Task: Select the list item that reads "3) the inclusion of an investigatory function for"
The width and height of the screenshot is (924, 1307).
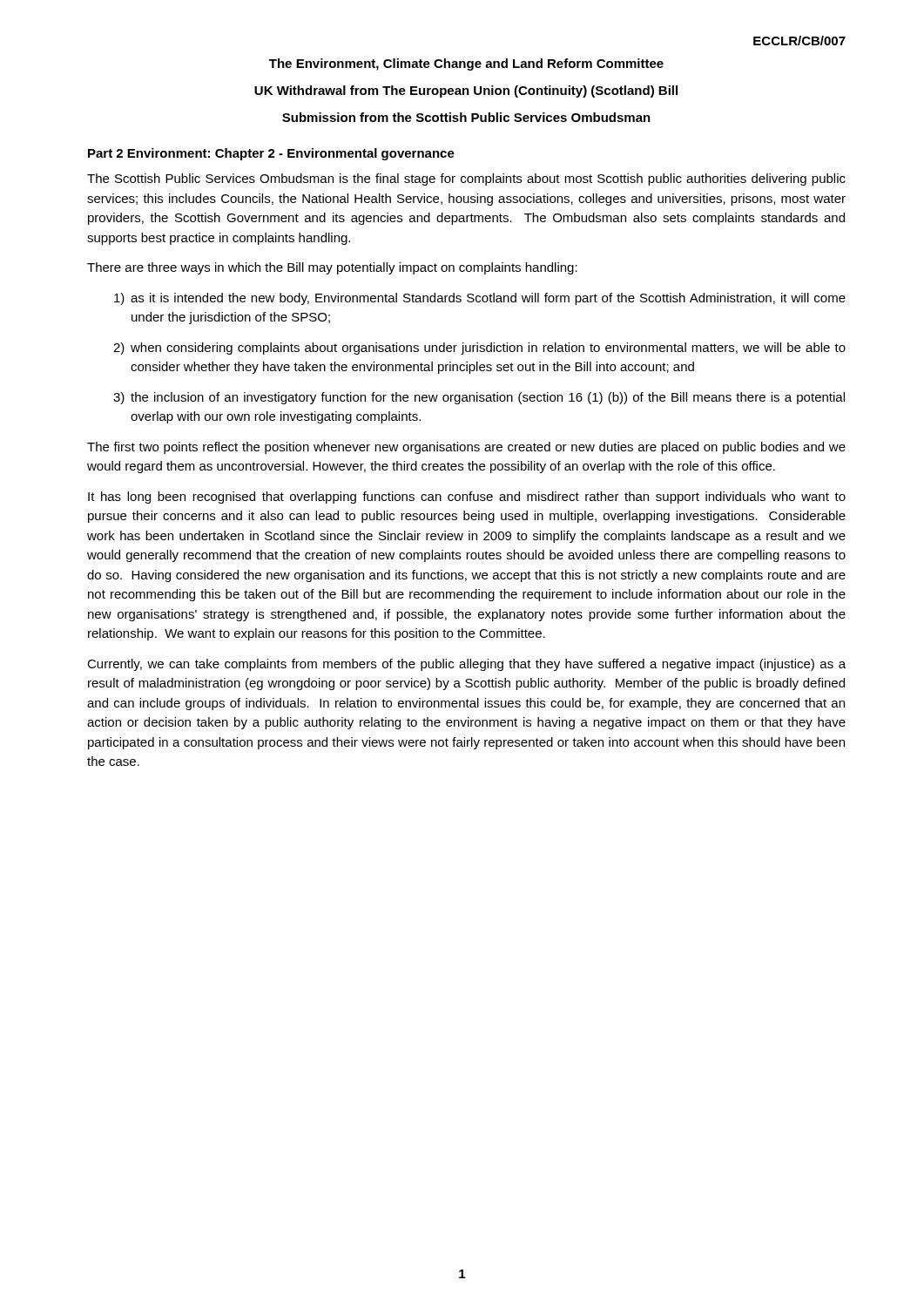Action: coord(466,407)
